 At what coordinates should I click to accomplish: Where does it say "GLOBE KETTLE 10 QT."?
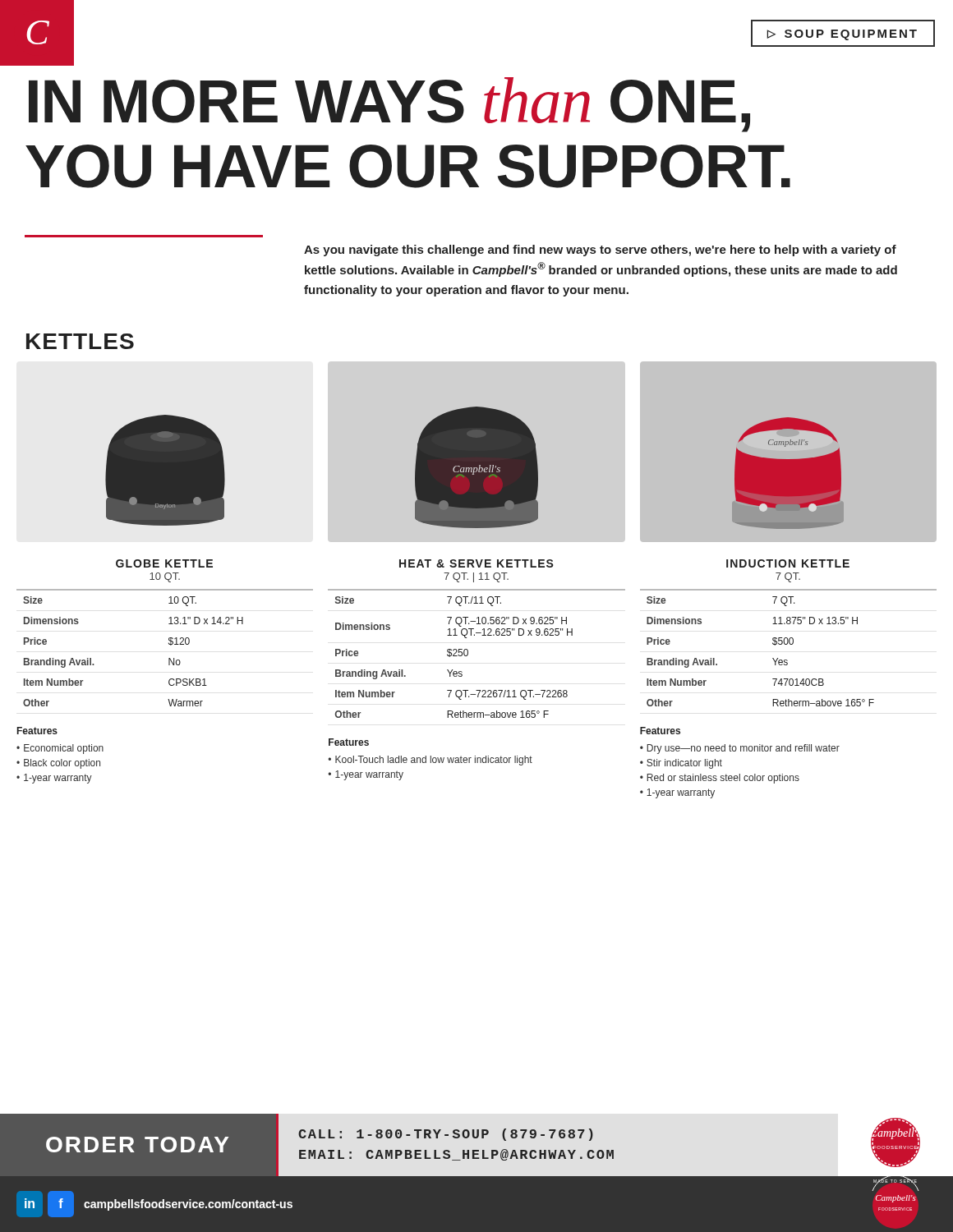(165, 570)
